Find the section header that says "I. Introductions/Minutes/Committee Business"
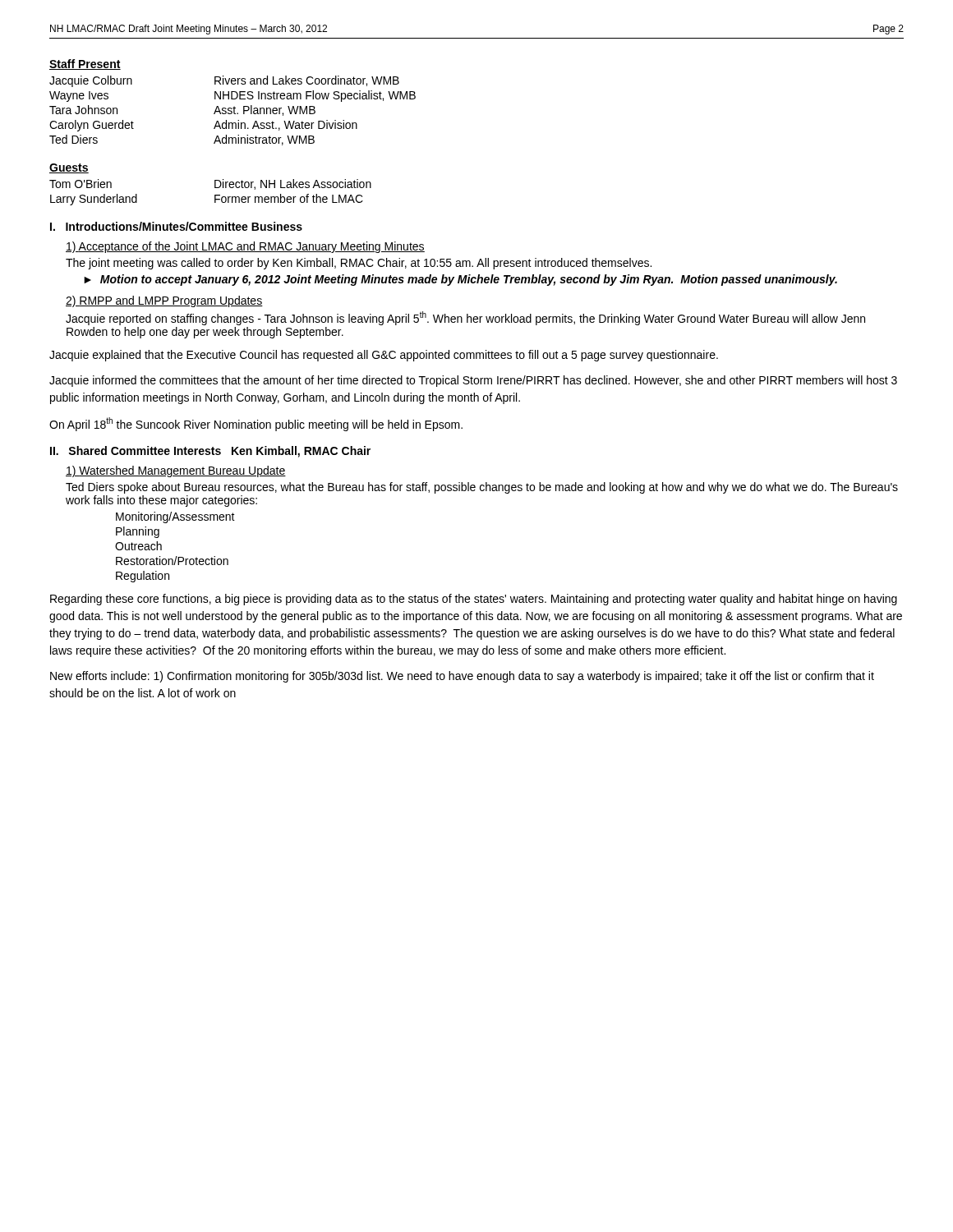This screenshot has width=953, height=1232. [x=176, y=227]
